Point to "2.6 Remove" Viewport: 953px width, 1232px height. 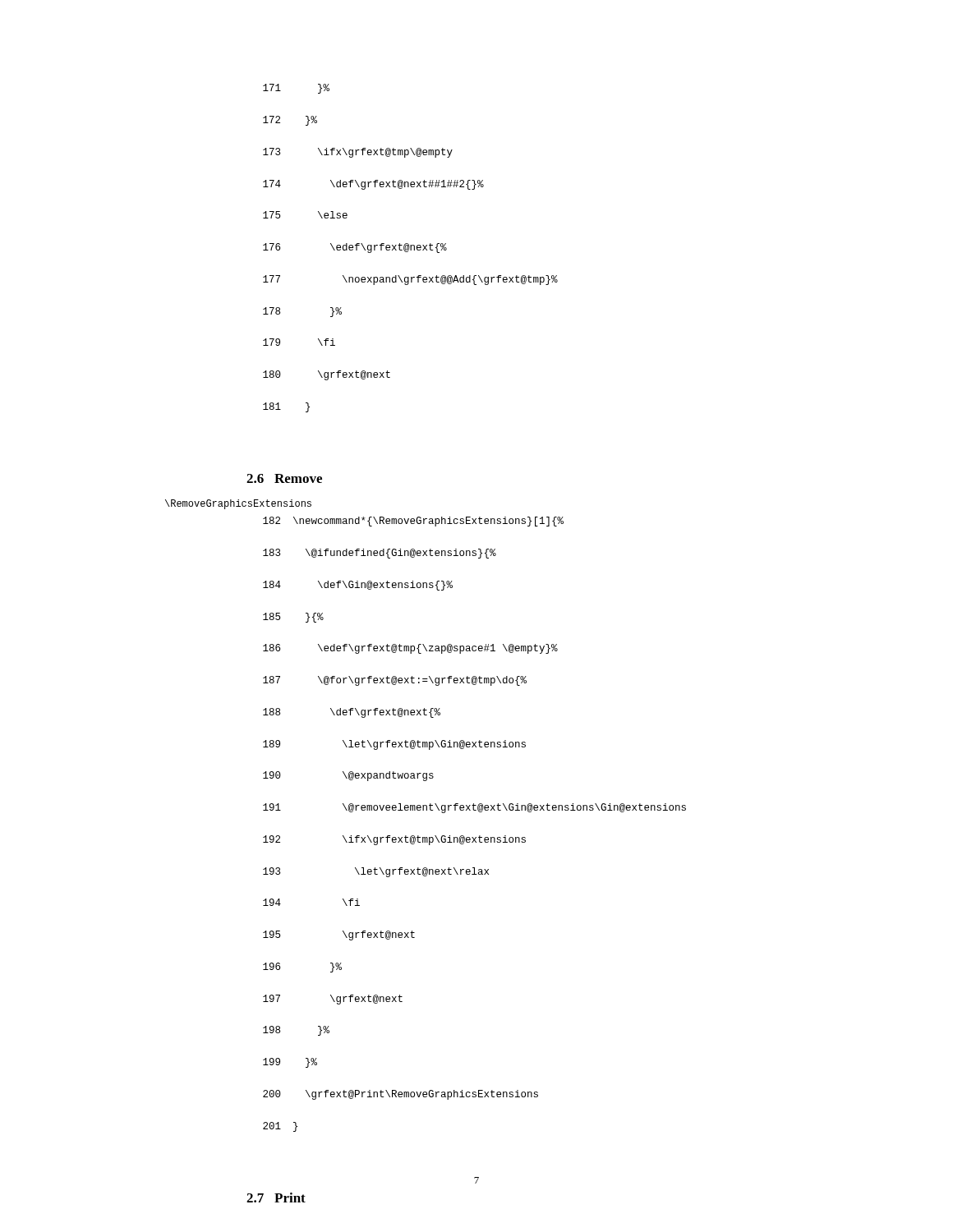tap(284, 478)
